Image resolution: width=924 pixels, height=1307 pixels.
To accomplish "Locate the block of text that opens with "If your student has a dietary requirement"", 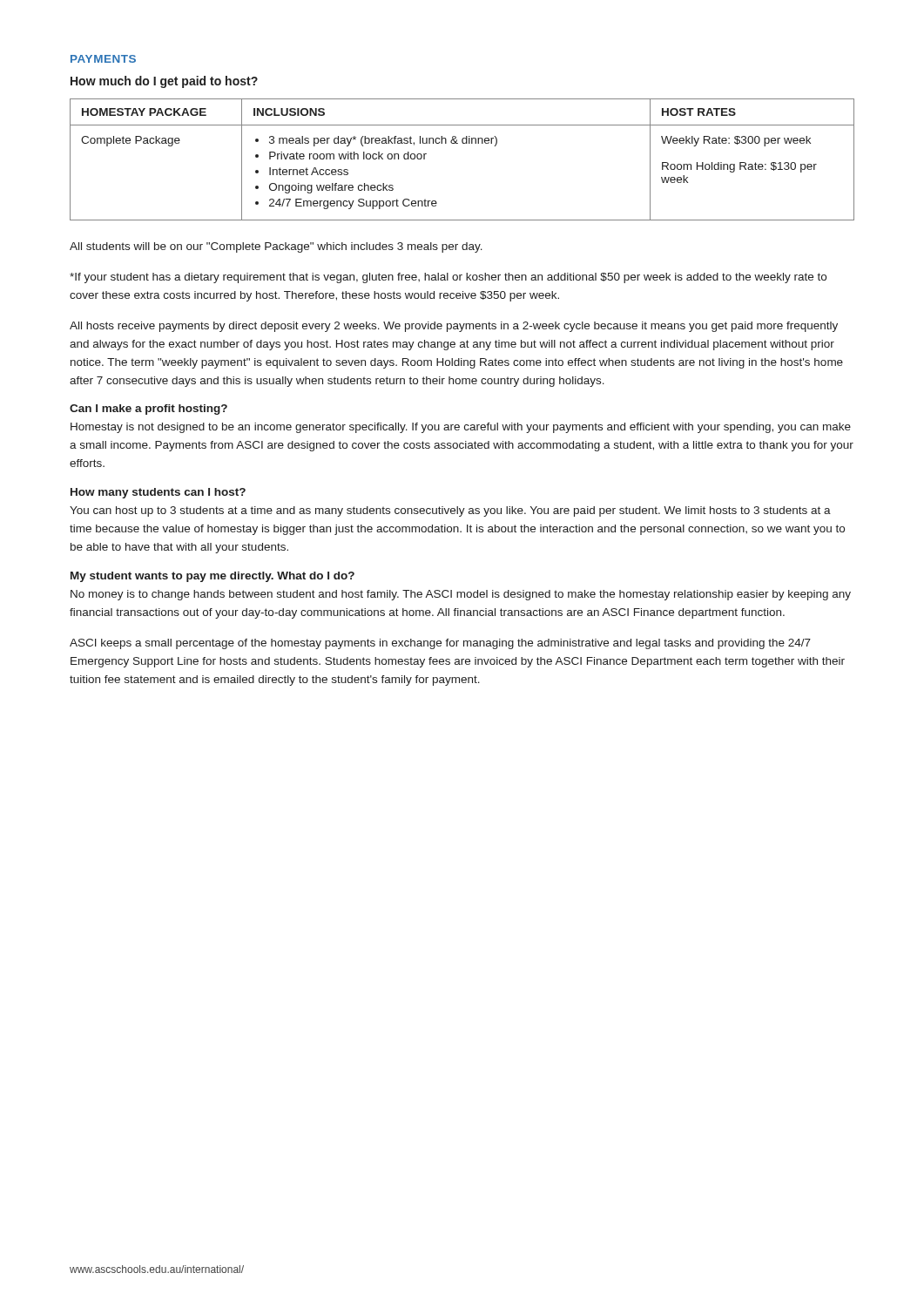I will 448,286.
